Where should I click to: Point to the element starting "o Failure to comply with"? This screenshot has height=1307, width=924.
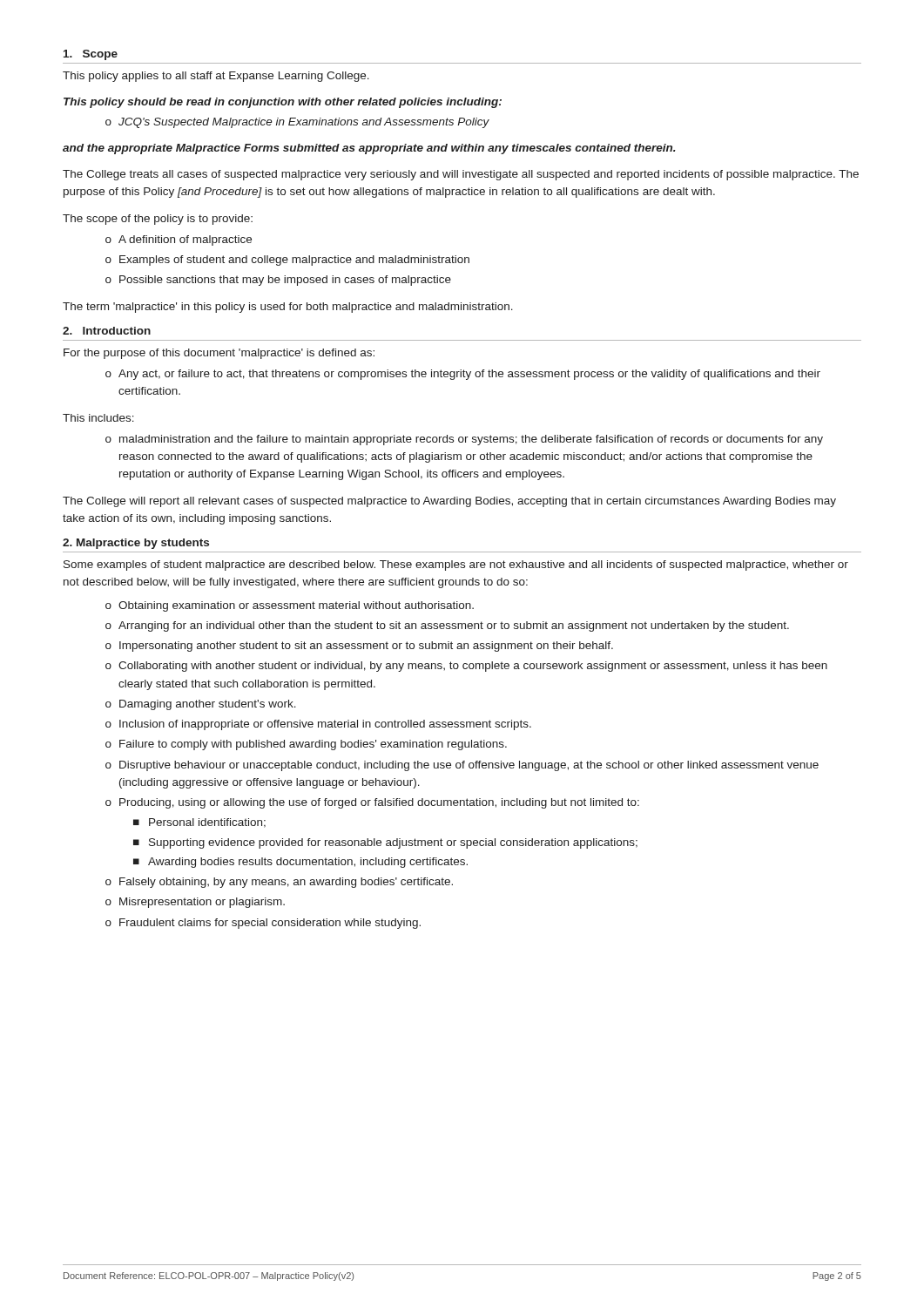tap(472, 744)
